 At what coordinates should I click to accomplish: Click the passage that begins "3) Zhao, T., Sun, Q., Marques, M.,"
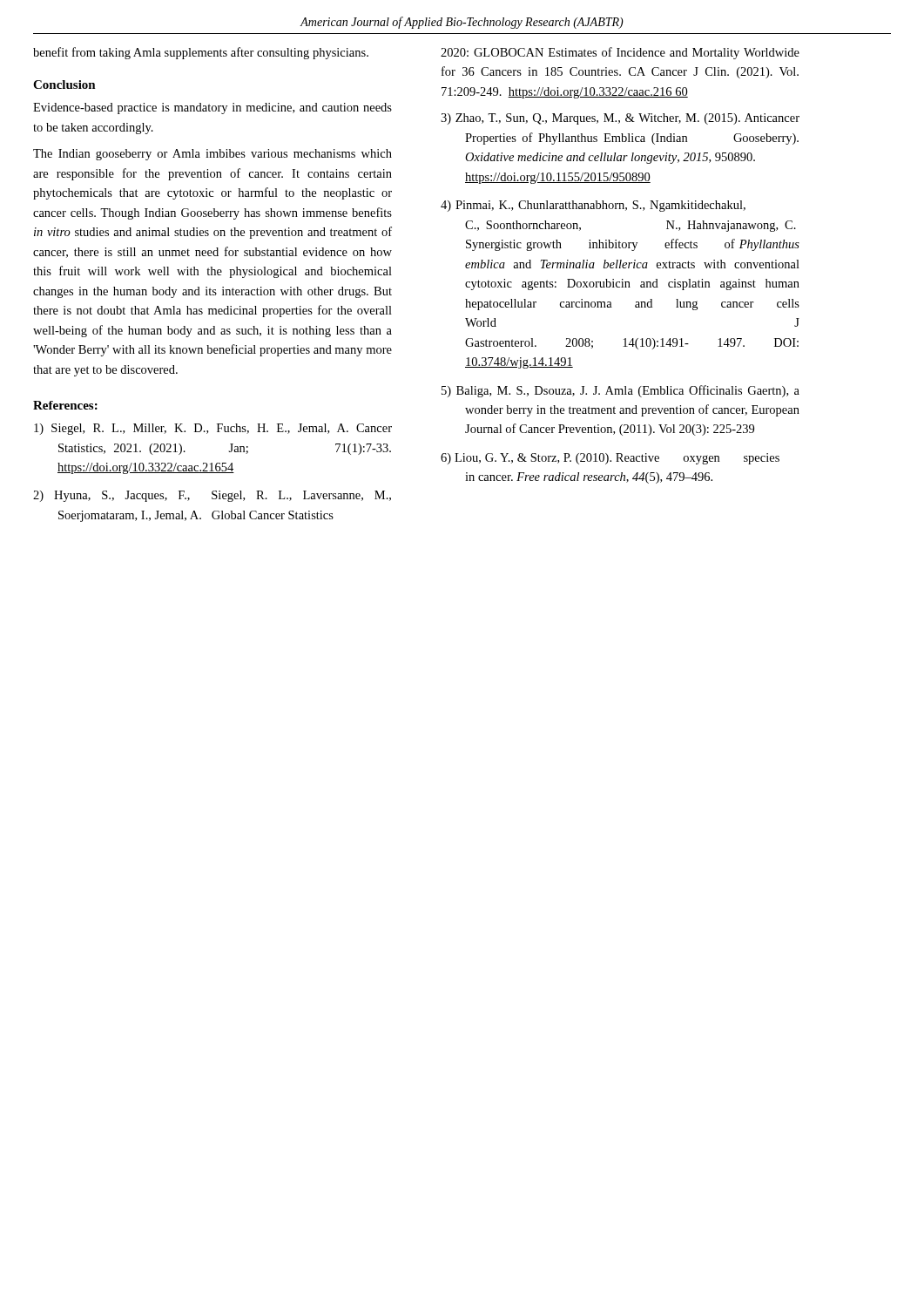click(620, 147)
